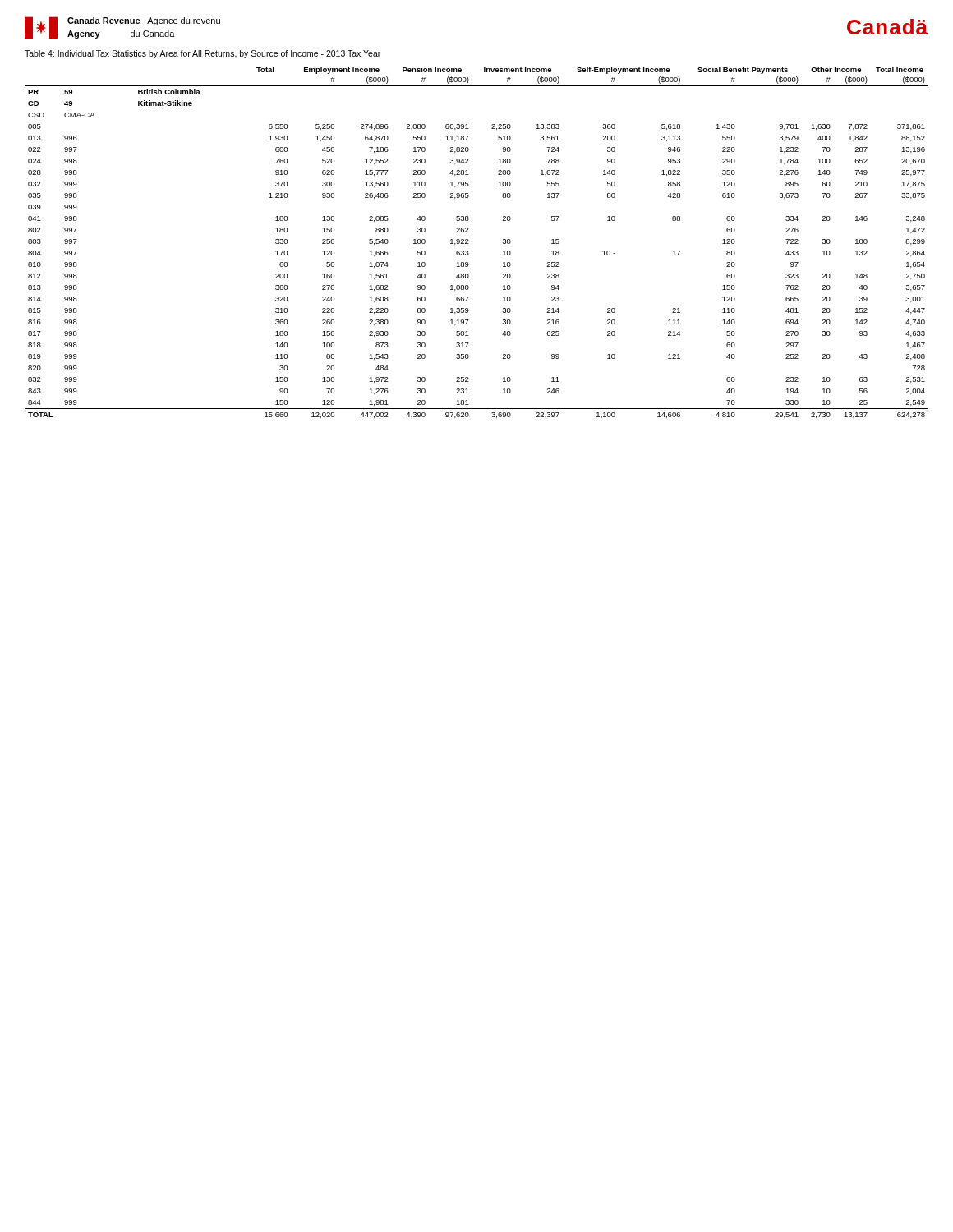Find the text starting "Table 4: Individual Tax Statistics by Area"
The image size is (953, 1232).
click(203, 53)
